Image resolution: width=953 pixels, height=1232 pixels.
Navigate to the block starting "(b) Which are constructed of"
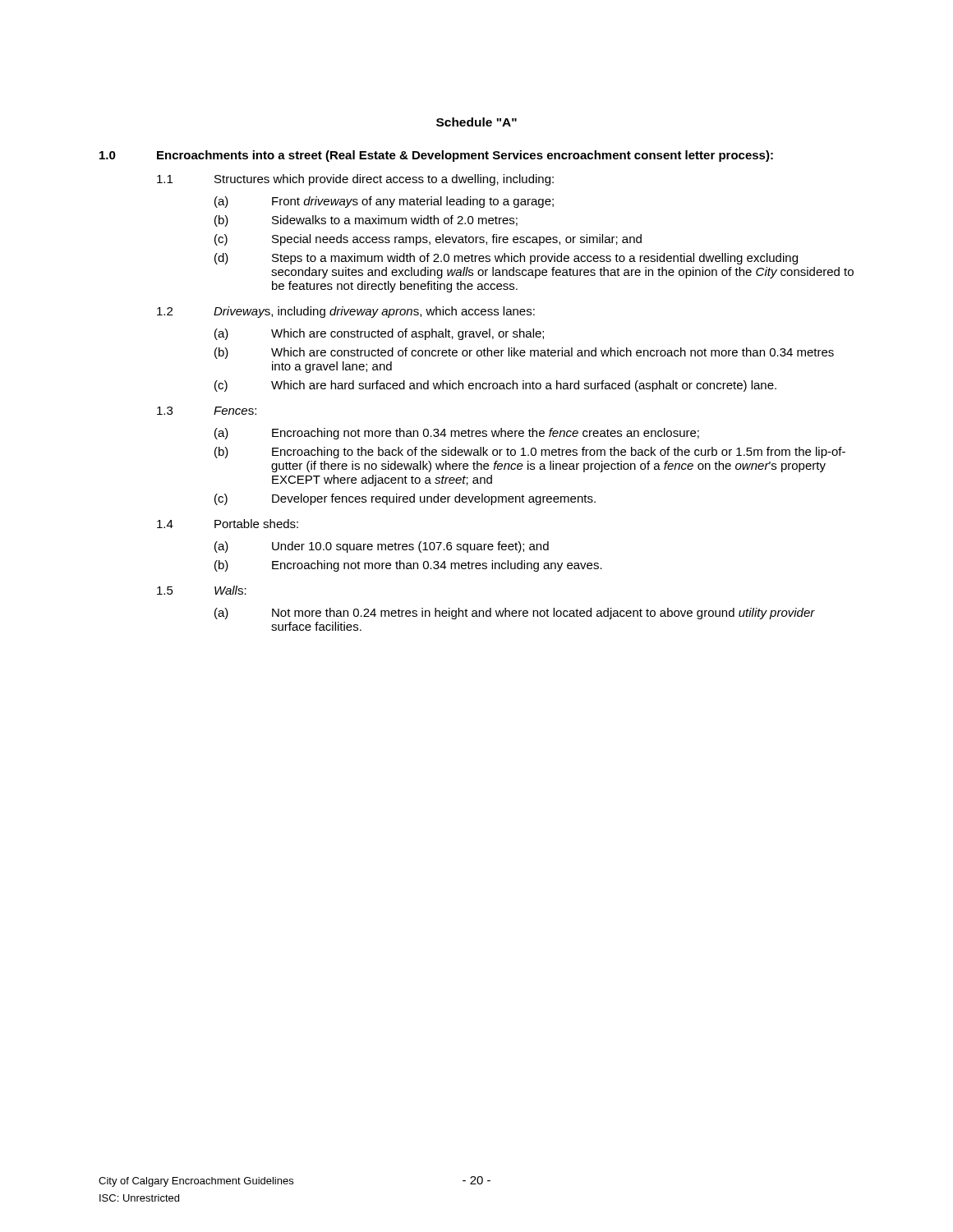pyautogui.click(x=534, y=359)
